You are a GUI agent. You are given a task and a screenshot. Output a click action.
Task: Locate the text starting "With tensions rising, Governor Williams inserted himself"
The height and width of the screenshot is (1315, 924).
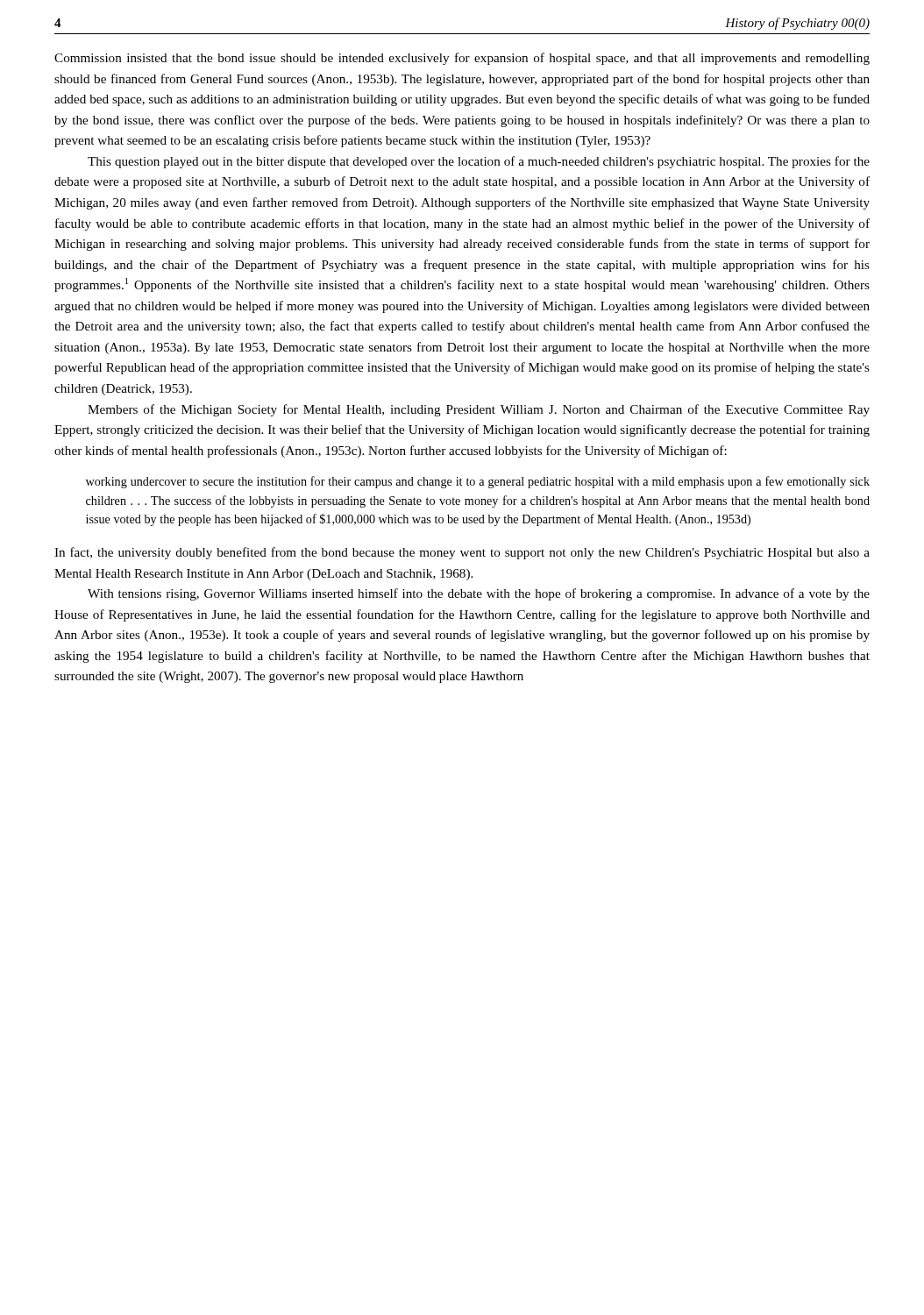(x=462, y=635)
